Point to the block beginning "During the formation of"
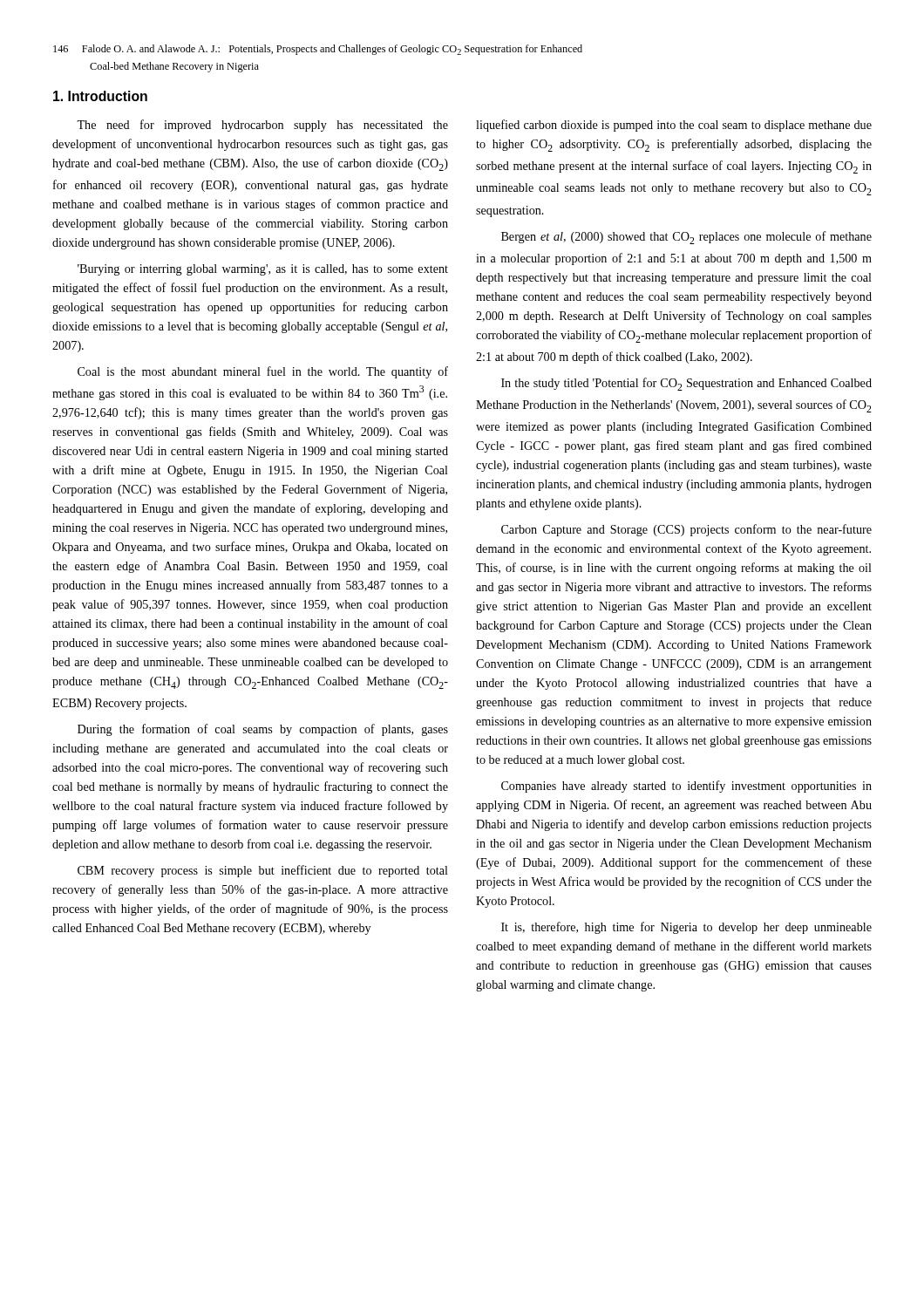Viewport: 924px width, 1308px height. tap(250, 787)
